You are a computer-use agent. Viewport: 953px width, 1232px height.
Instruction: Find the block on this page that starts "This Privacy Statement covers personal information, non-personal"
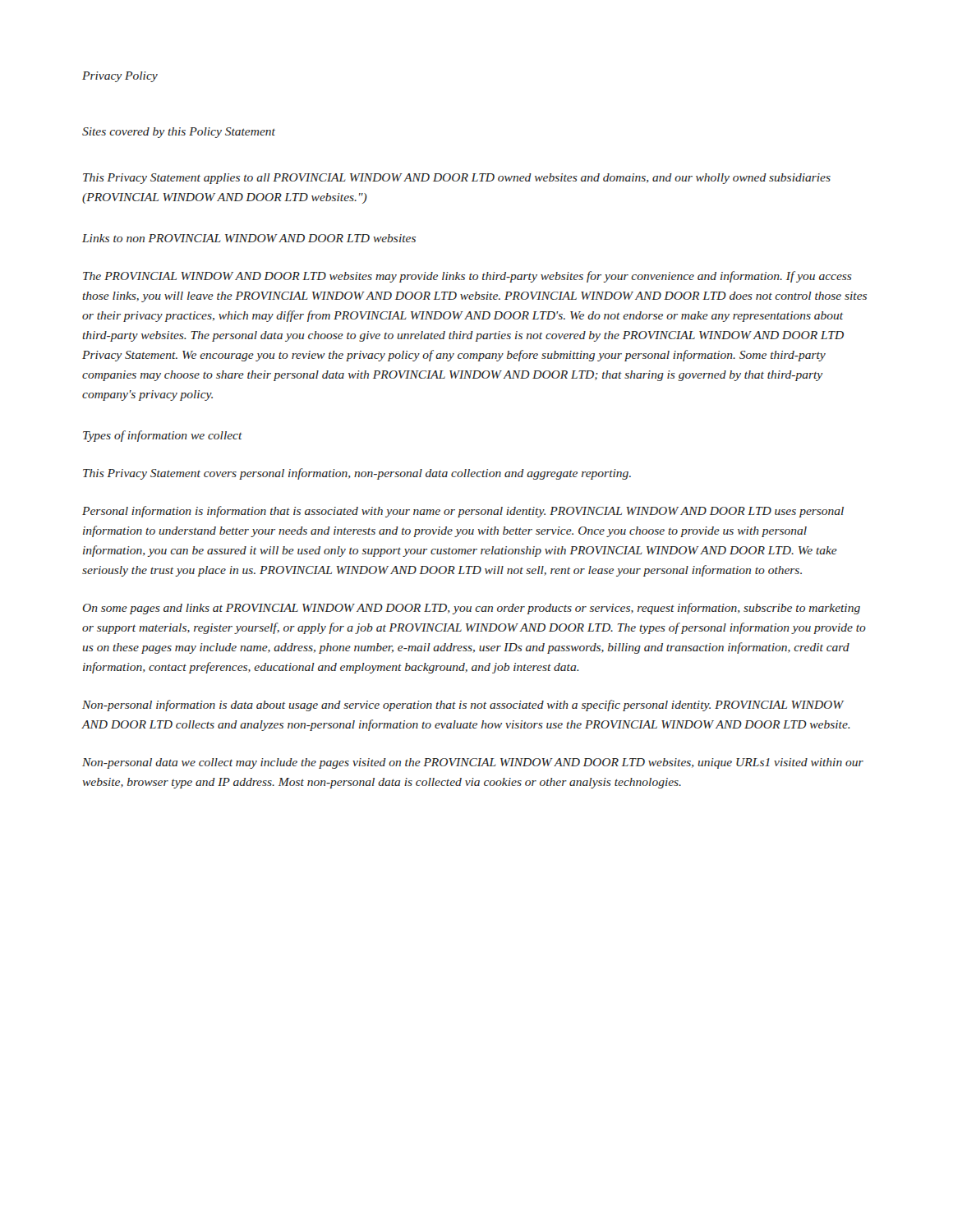(x=476, y=473)
